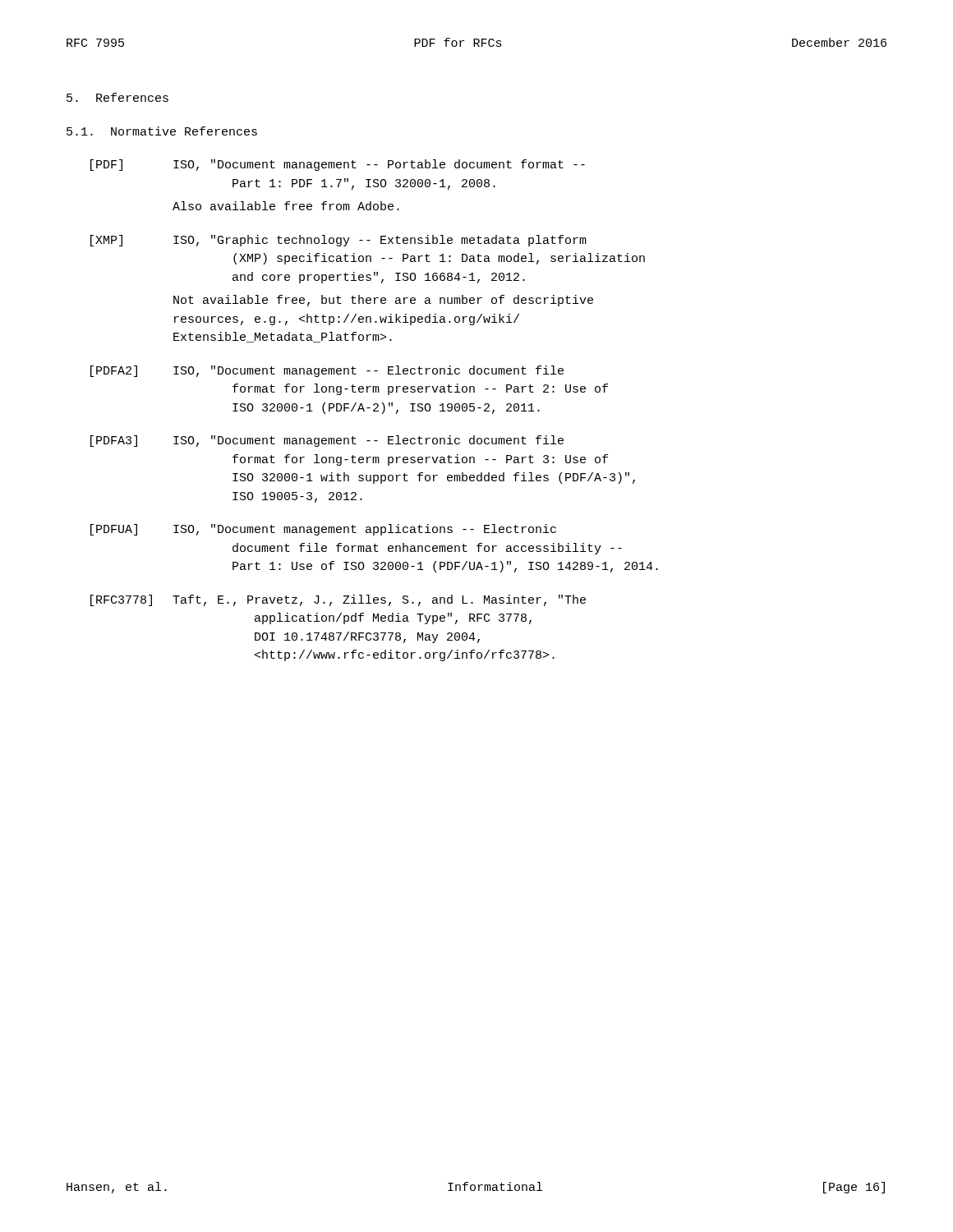This screenshot has width=953, height=1232.
Task: Find the list item with the text "[PDFUA] ISO, "Document management applications"
Action: [476, 549]
